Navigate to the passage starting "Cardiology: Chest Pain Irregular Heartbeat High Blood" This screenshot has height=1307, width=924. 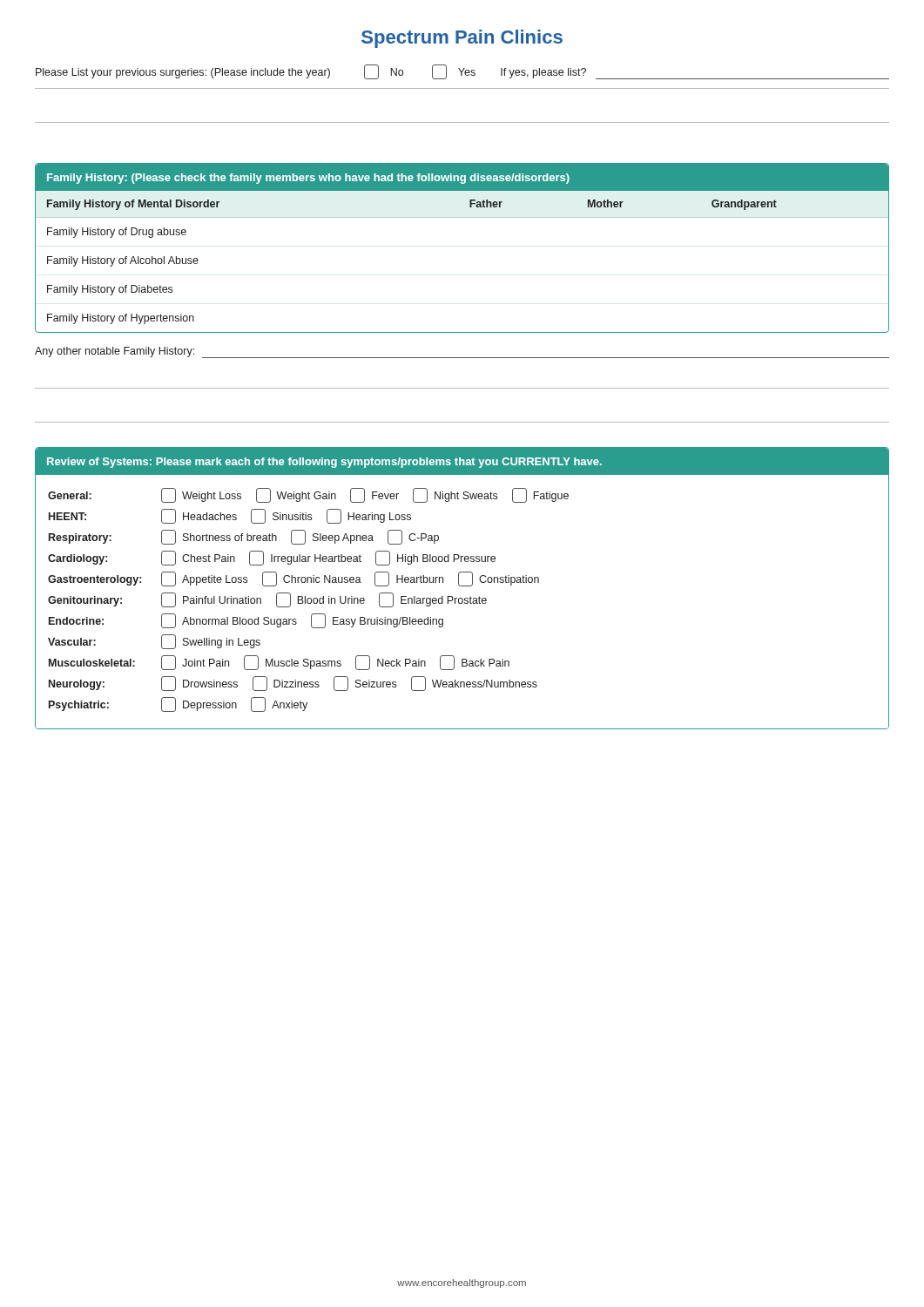[276, 558]
